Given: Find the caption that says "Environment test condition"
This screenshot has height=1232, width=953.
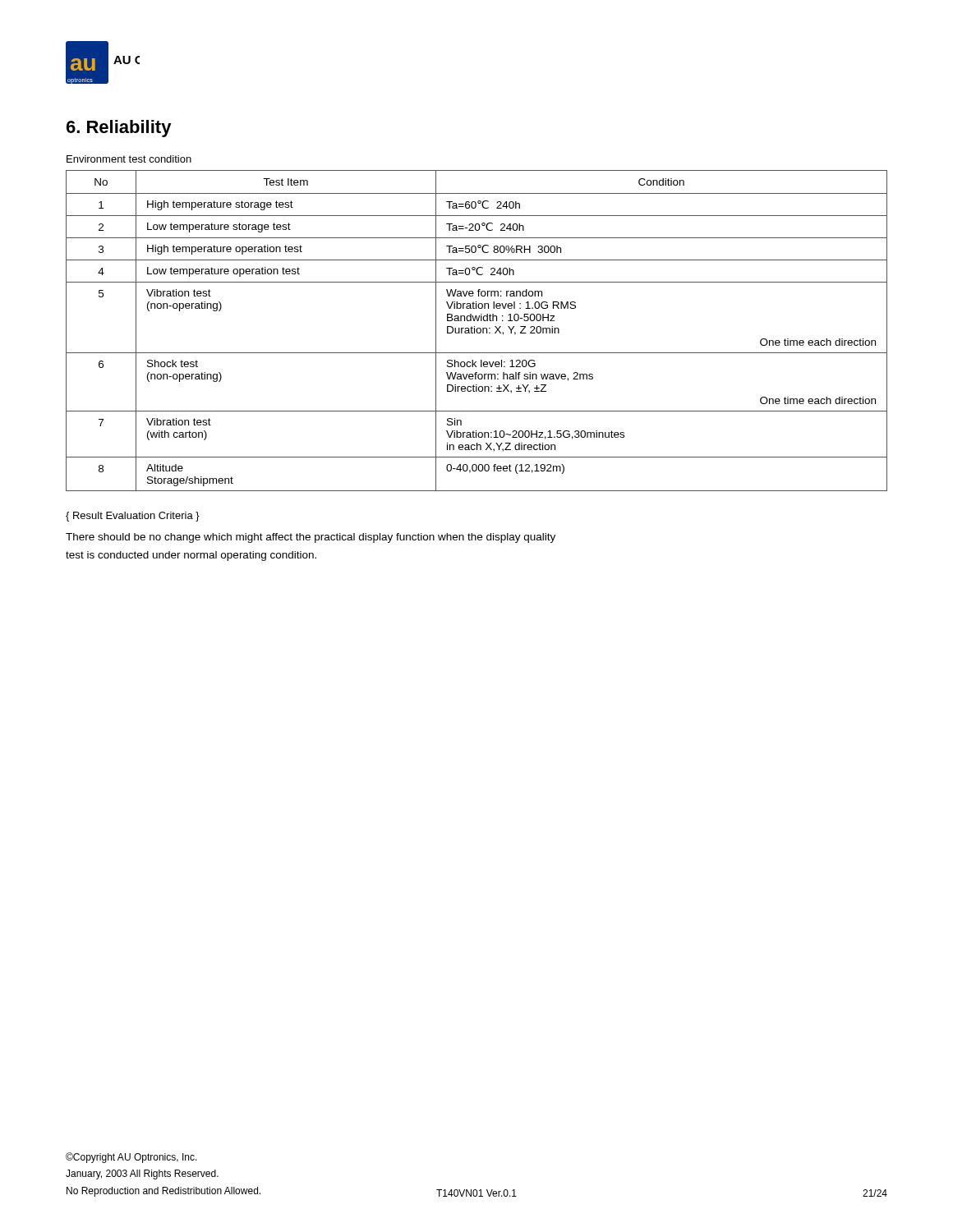Looking at the screenshot, I should click(129, 159).
